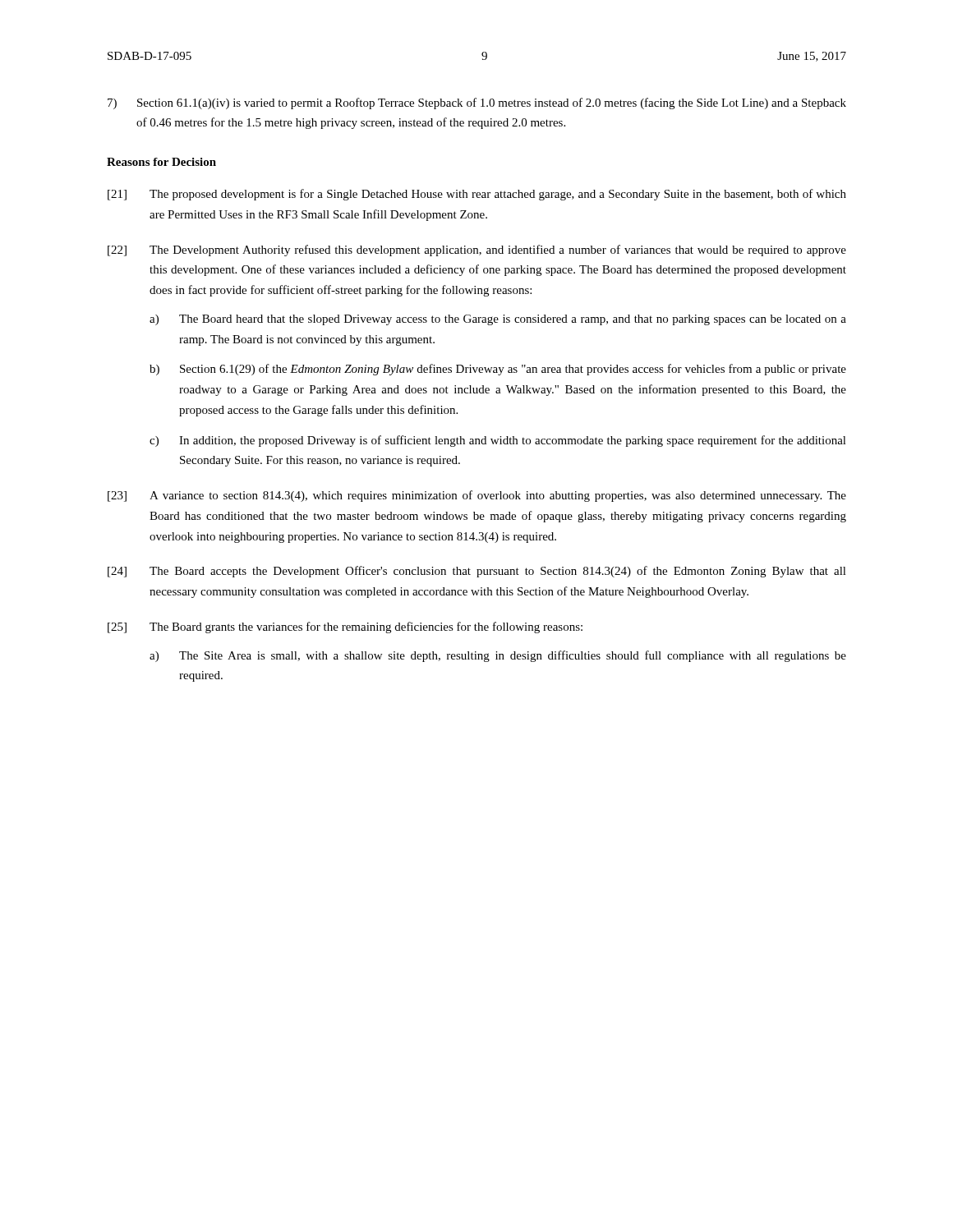Locate the block of text that opens with "a) The Board heard that the sloped"
This screenshot has width=953, height=1232.
point(498,329)
